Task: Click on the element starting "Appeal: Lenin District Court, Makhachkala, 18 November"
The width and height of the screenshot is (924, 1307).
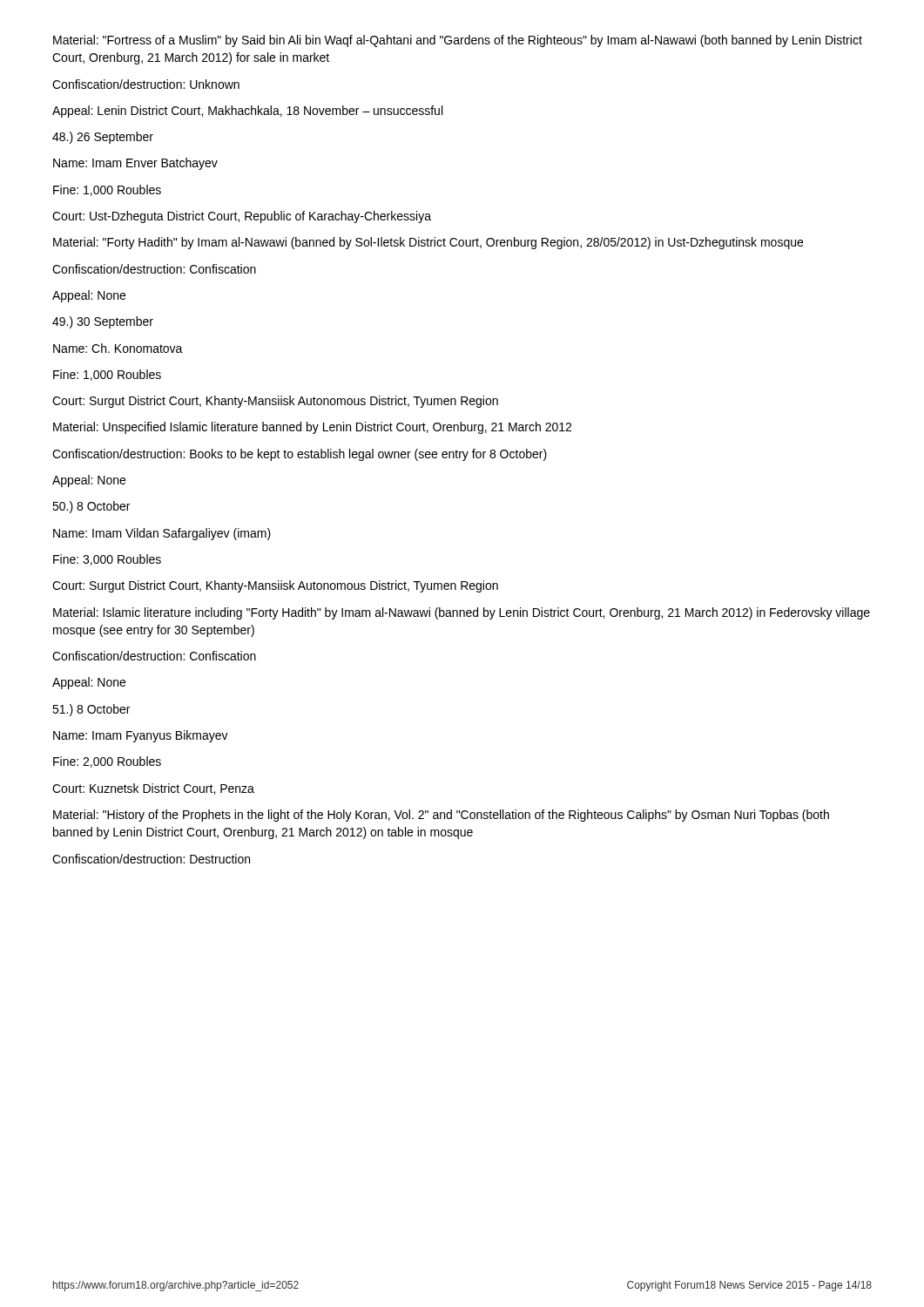Action: (248, 111)
